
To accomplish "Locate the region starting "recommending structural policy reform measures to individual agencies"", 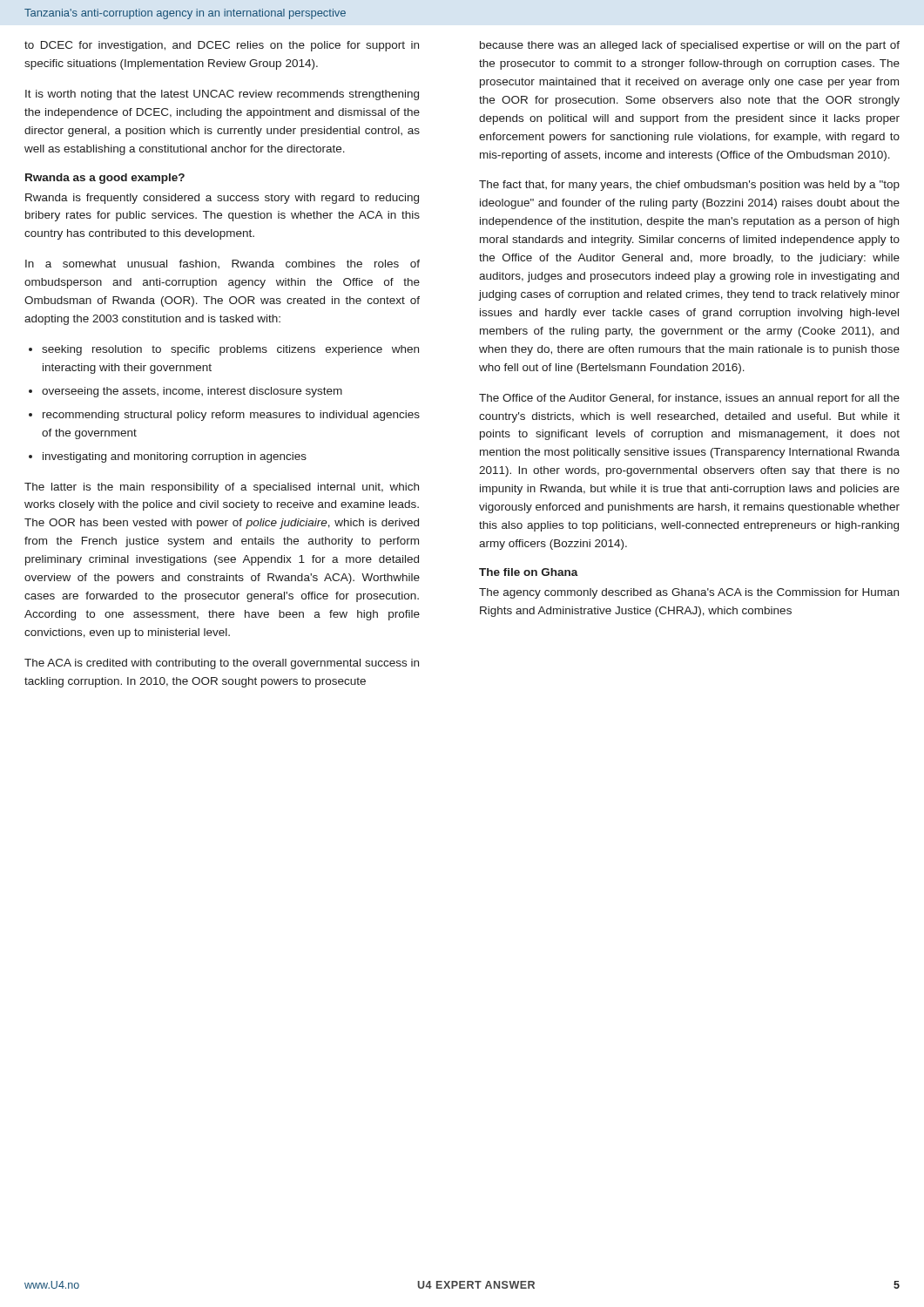I will pyautogui.click(x=231, y=423).
